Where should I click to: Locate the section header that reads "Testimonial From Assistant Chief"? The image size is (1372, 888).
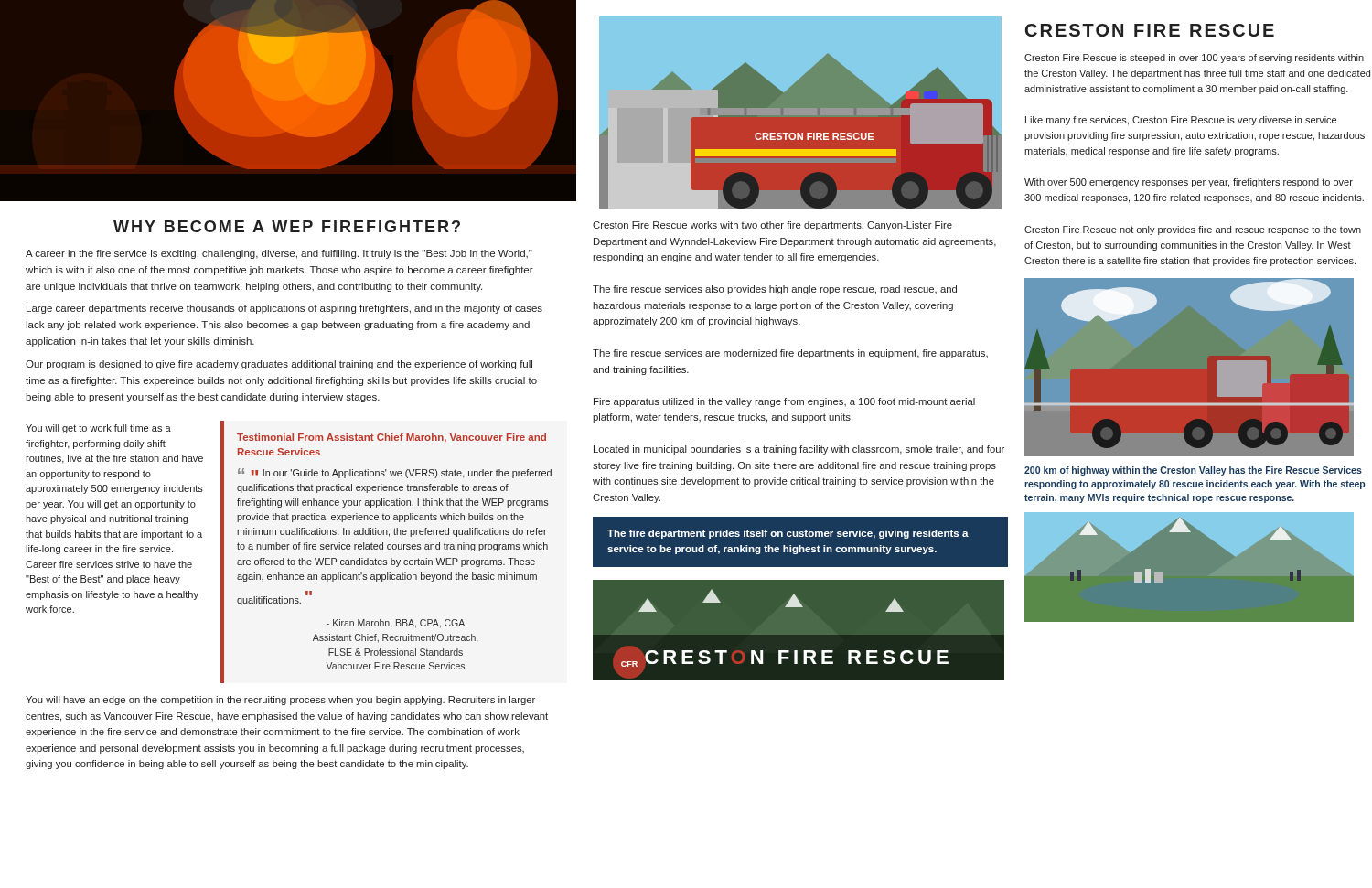[x=392, y=445]
